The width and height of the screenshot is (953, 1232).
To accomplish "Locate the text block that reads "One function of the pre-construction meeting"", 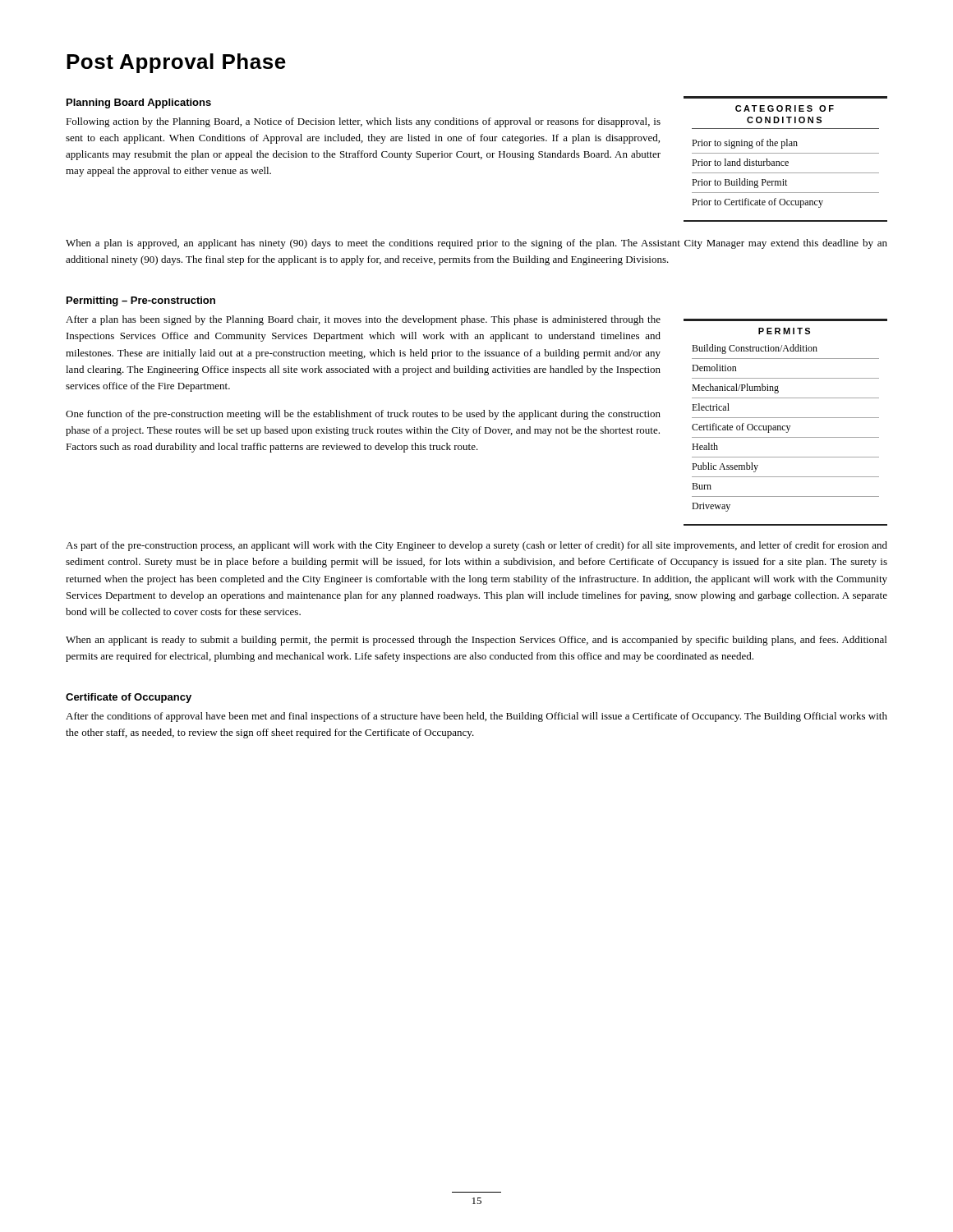I will pos(363,430).
